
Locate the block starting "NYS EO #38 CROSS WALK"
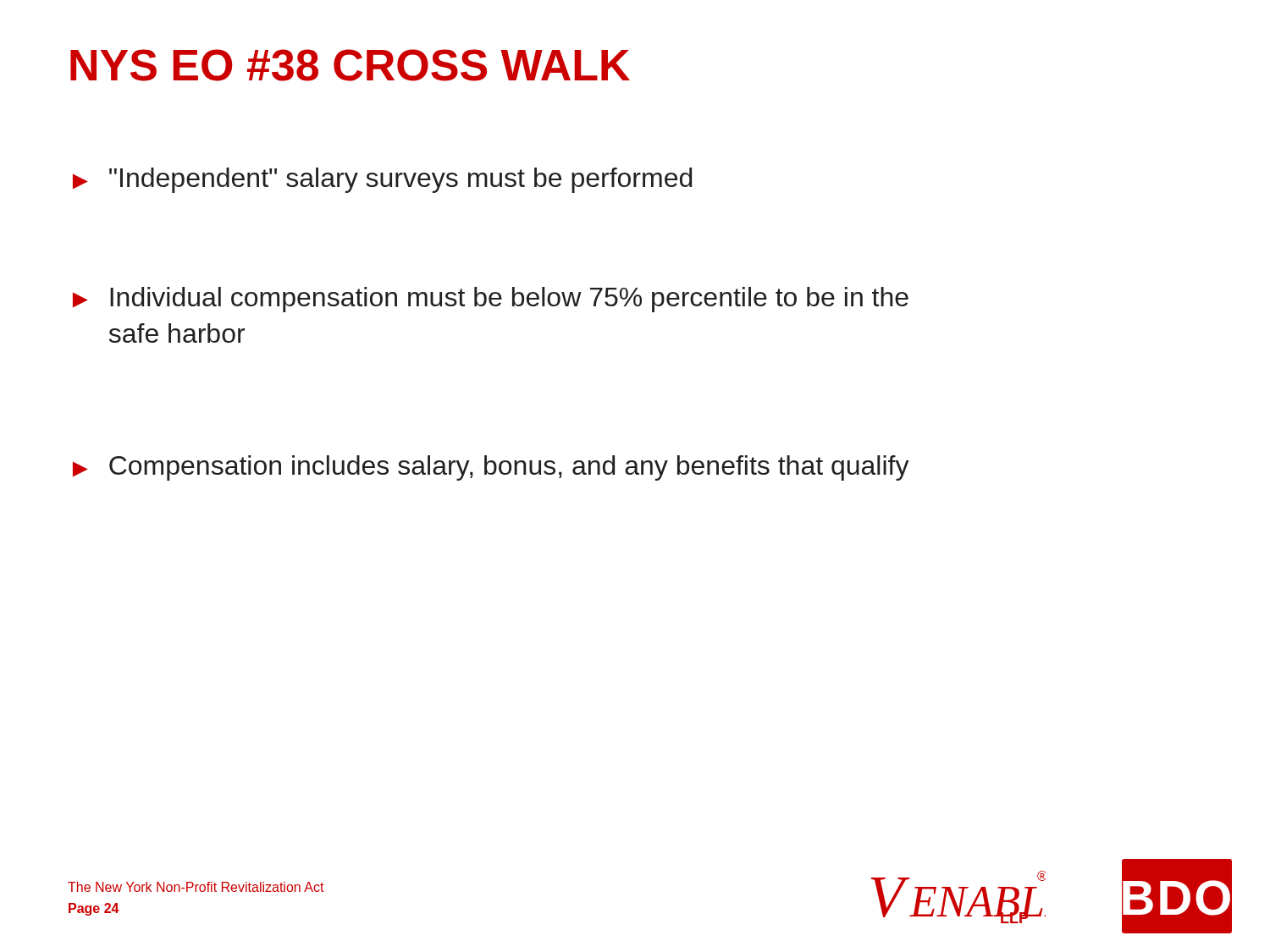[349, 65]
